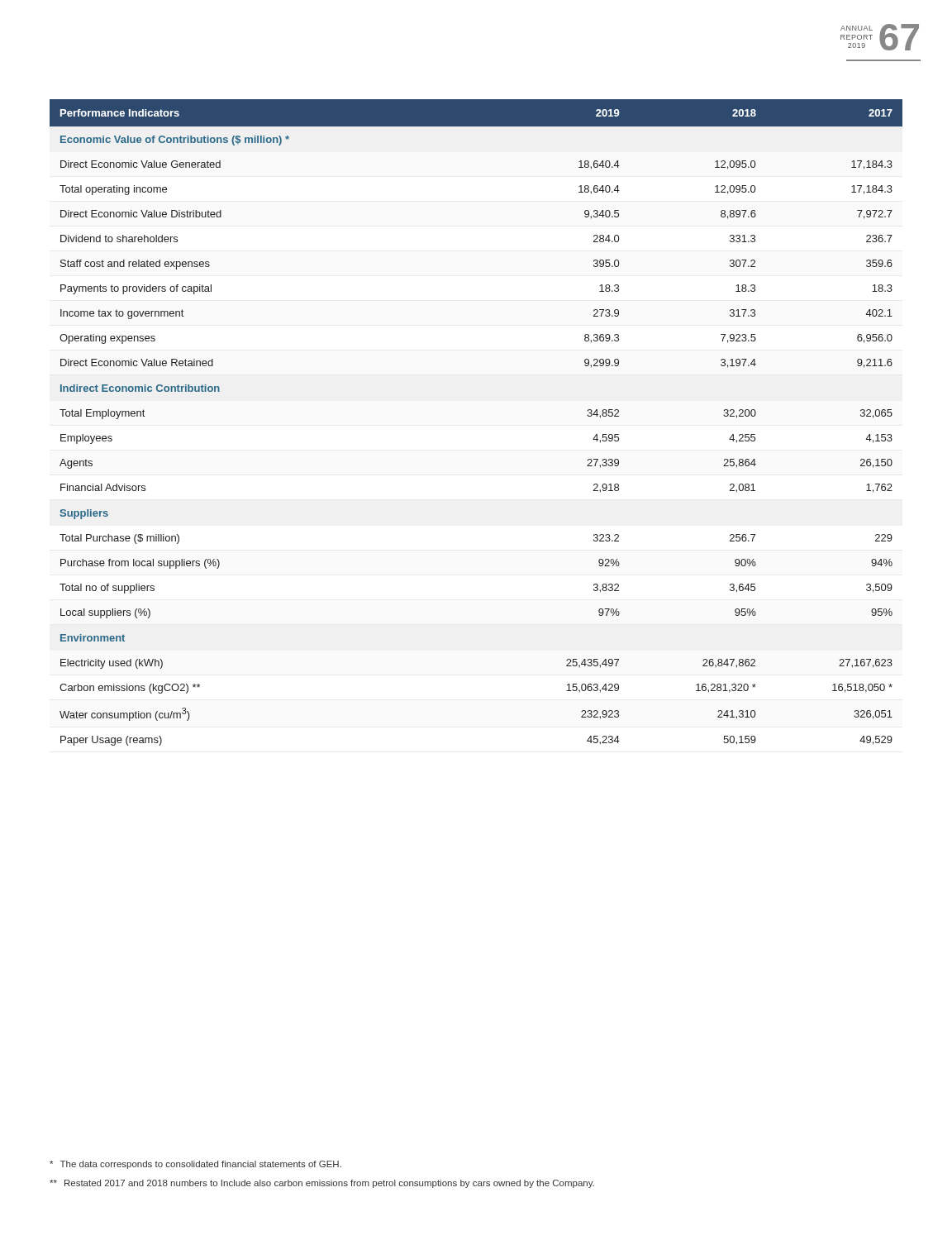Locate the block of text that opens with "The data corresponds to consolidated"
This screenshot has width=952, height=1240.
[x=196, y=1164]
